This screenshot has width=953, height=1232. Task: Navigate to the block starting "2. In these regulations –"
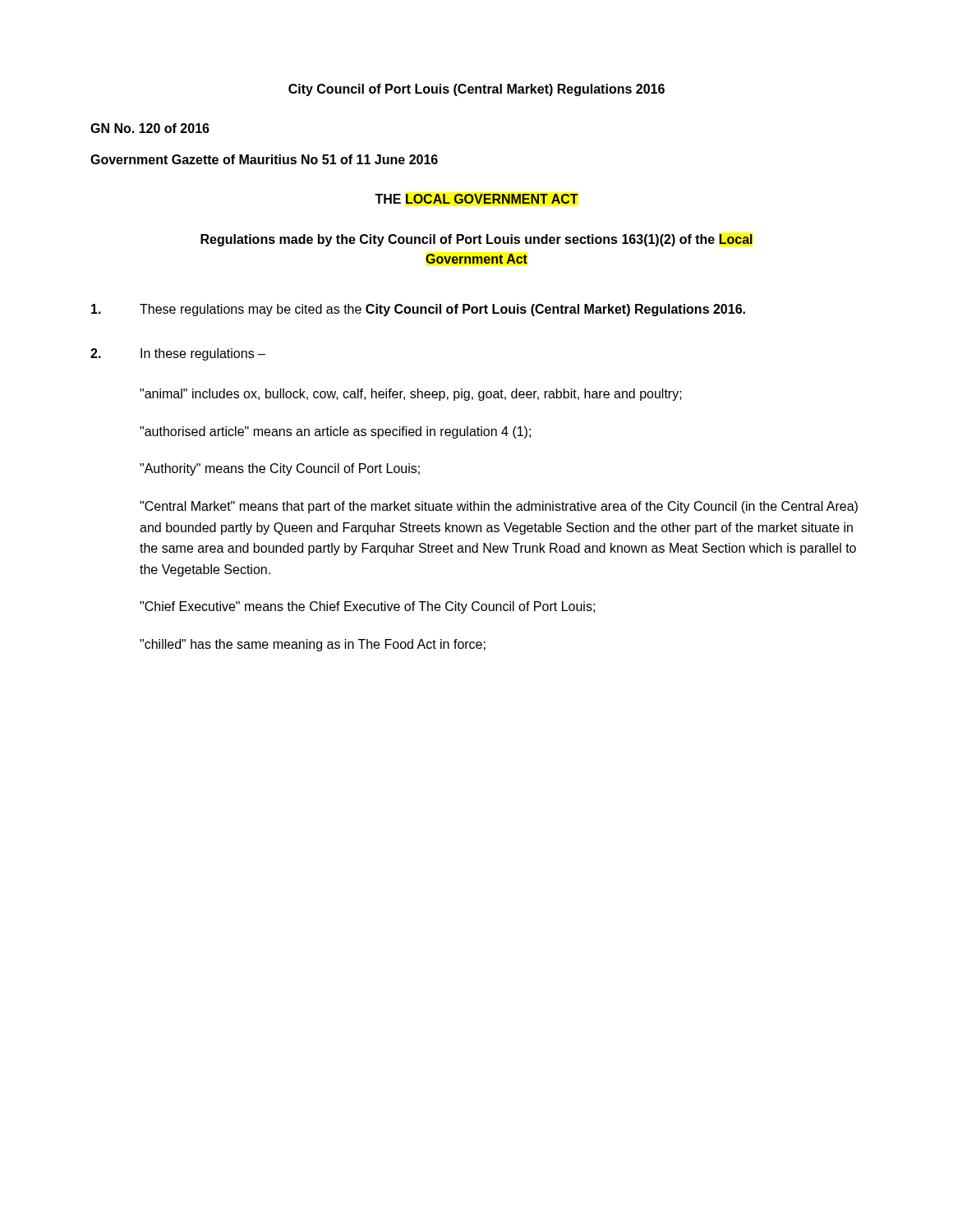point(178,354)
